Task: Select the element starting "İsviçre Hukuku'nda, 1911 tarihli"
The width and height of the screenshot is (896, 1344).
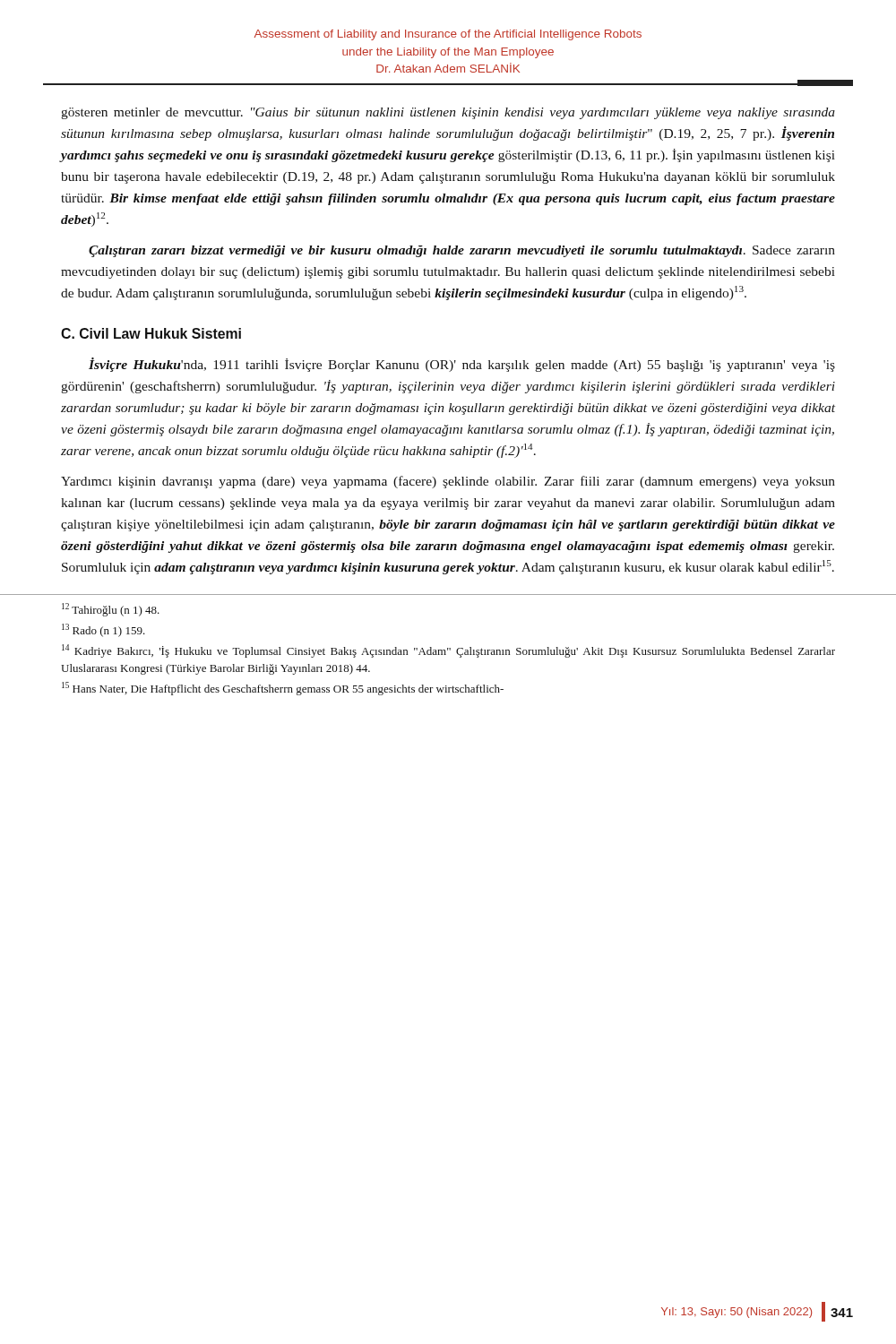Action: point(448,408)
